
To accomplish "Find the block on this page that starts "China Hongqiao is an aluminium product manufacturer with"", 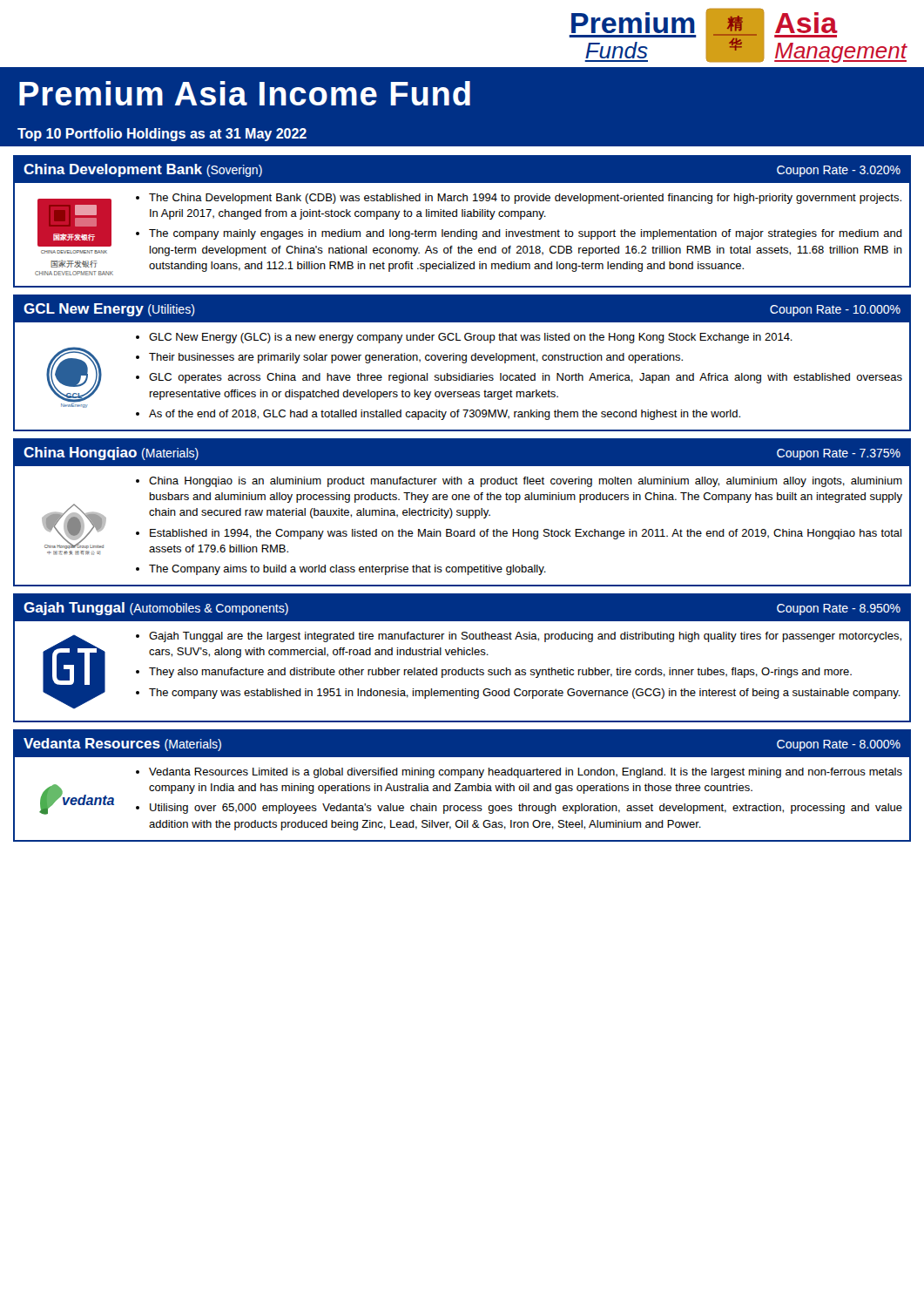I will tap(526, 496).
